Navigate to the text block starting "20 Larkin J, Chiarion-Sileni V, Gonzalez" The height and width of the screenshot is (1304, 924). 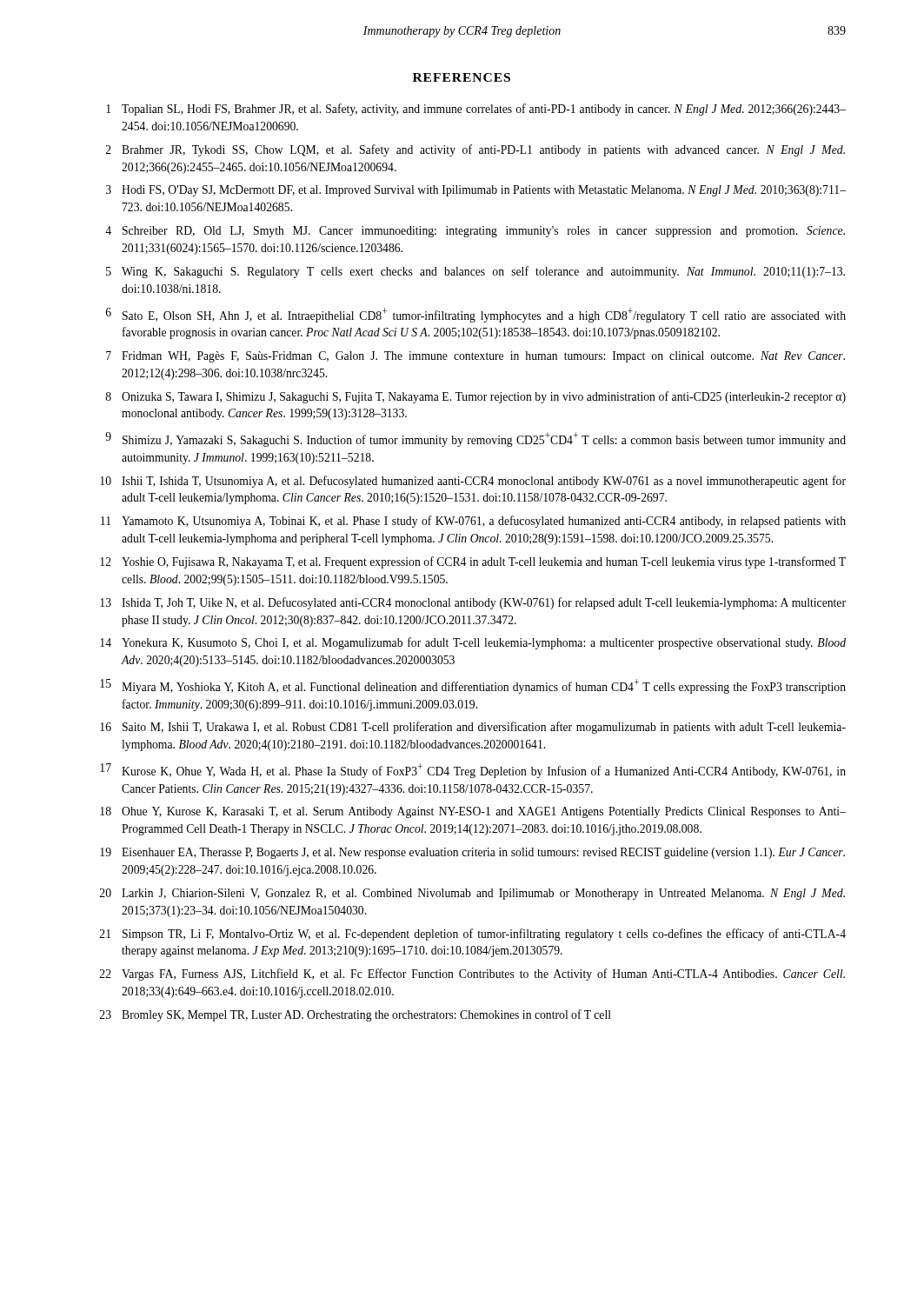pyautogui.click(x=462, y=902)
